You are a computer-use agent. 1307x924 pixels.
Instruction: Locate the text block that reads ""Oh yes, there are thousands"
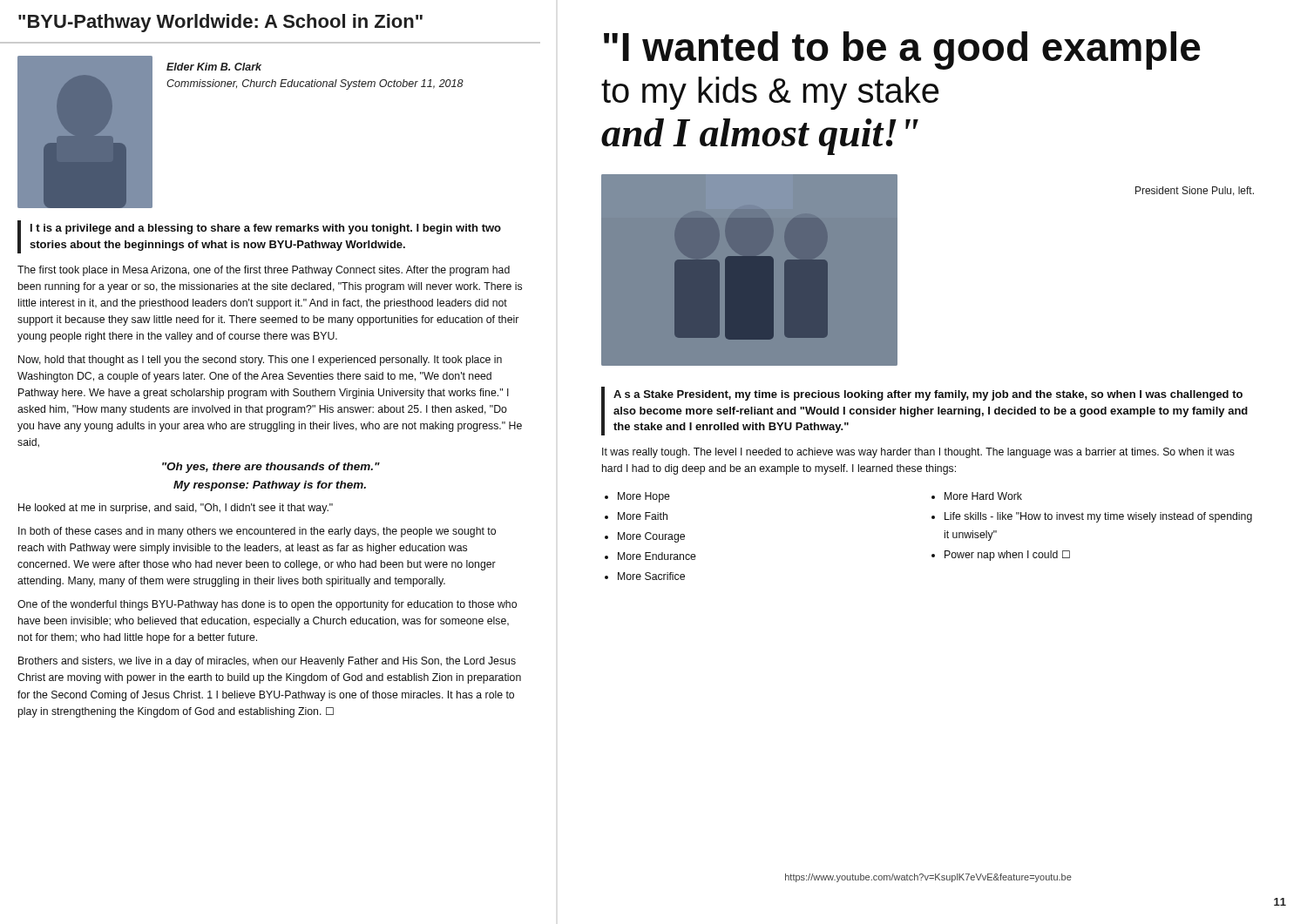pyautogui.click(x=270, y=476)
